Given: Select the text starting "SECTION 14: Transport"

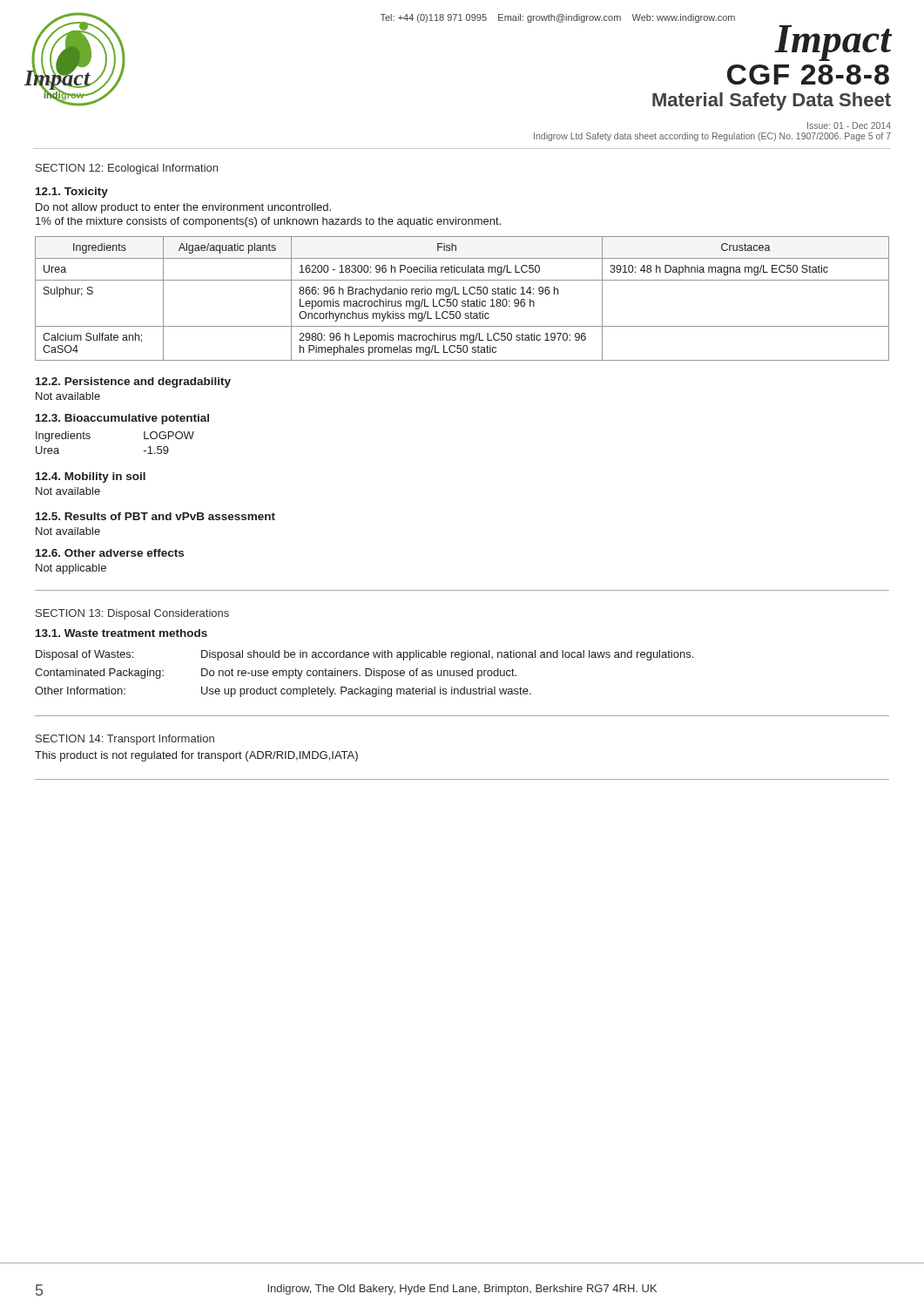Looking at the screenshot, I should pyautogui.click(x=125, y=738).
